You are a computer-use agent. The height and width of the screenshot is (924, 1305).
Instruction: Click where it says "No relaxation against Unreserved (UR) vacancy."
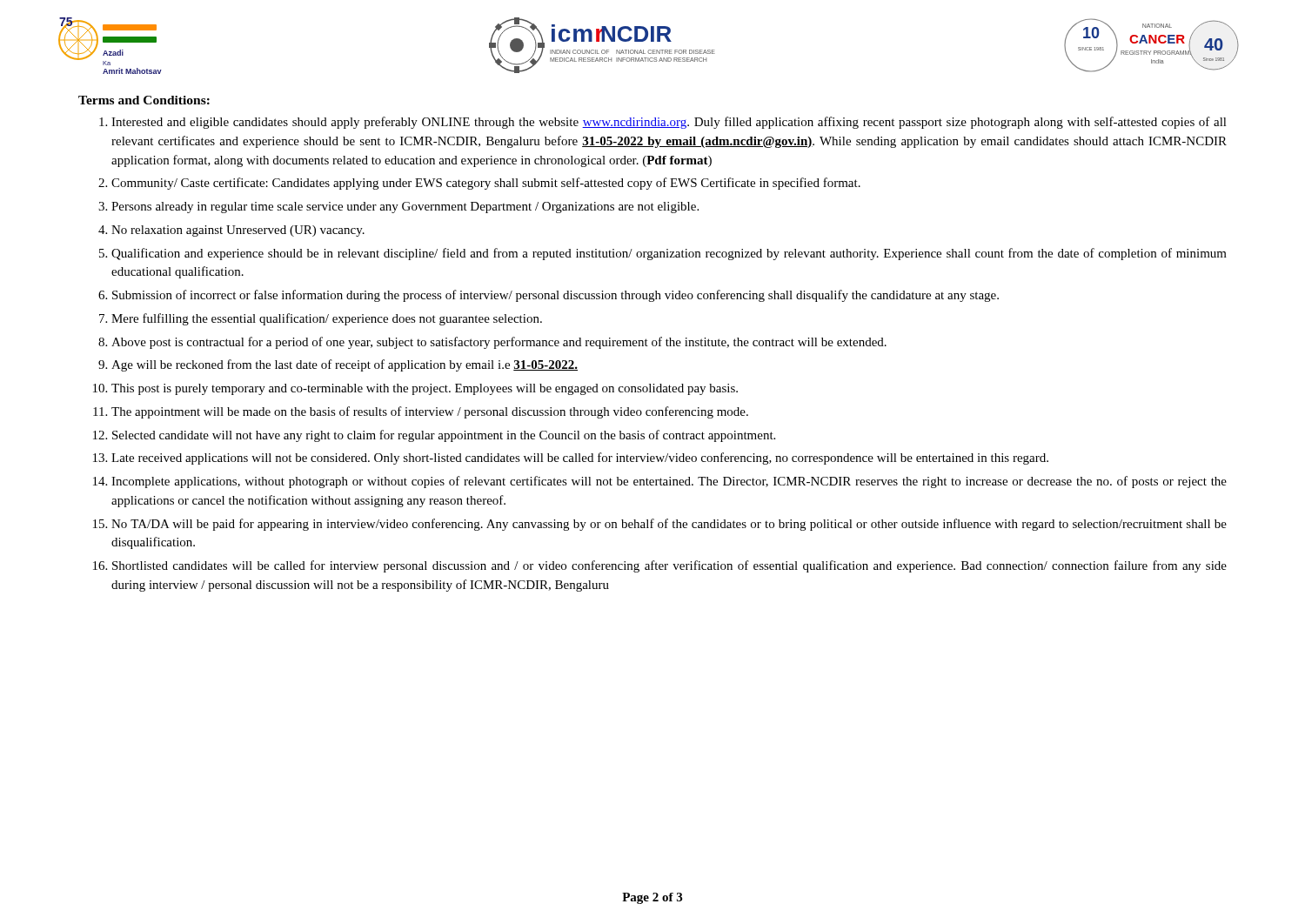(x=238, y=229)
